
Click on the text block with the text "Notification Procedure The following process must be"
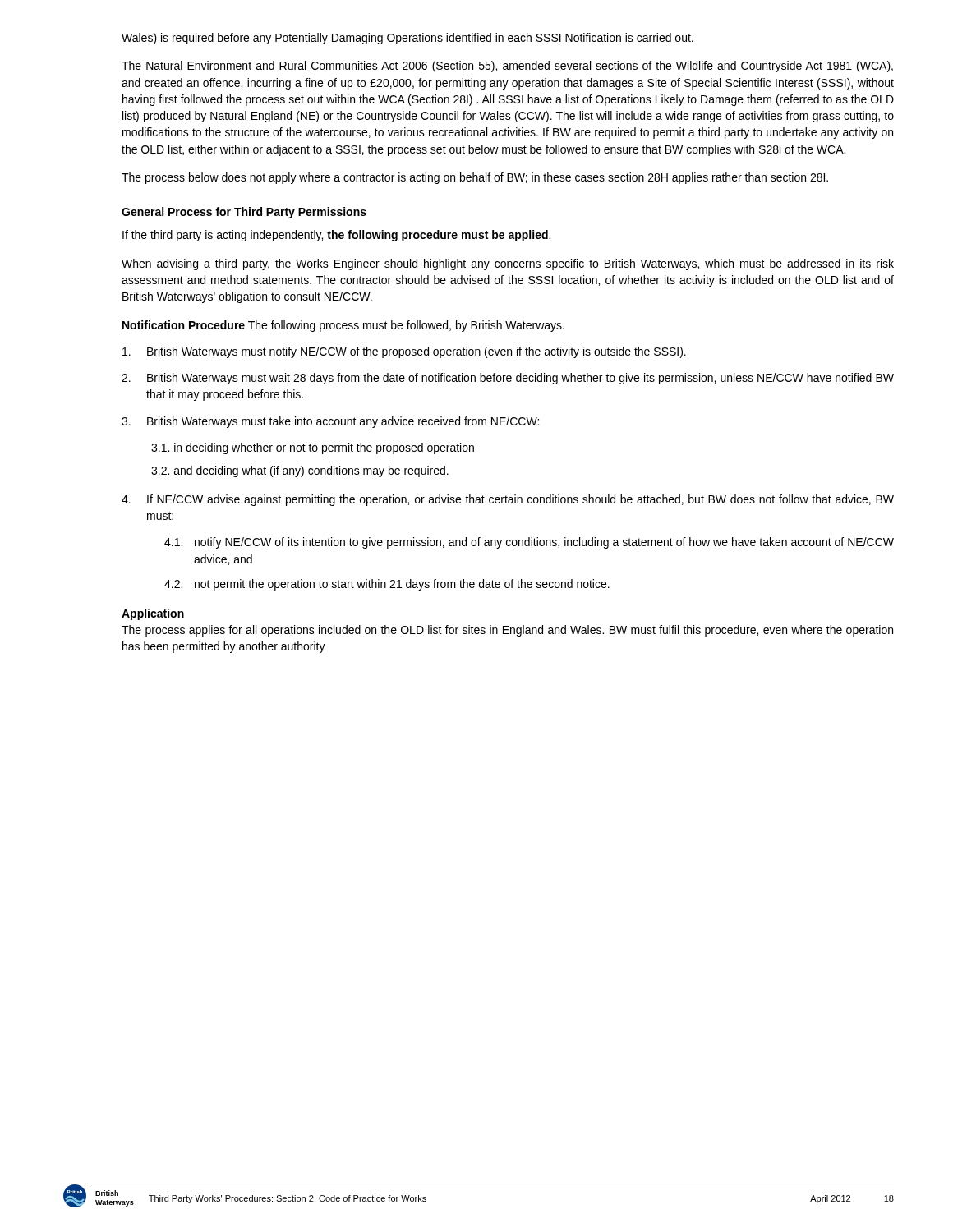pyautogui.click(x=343, y=325)
